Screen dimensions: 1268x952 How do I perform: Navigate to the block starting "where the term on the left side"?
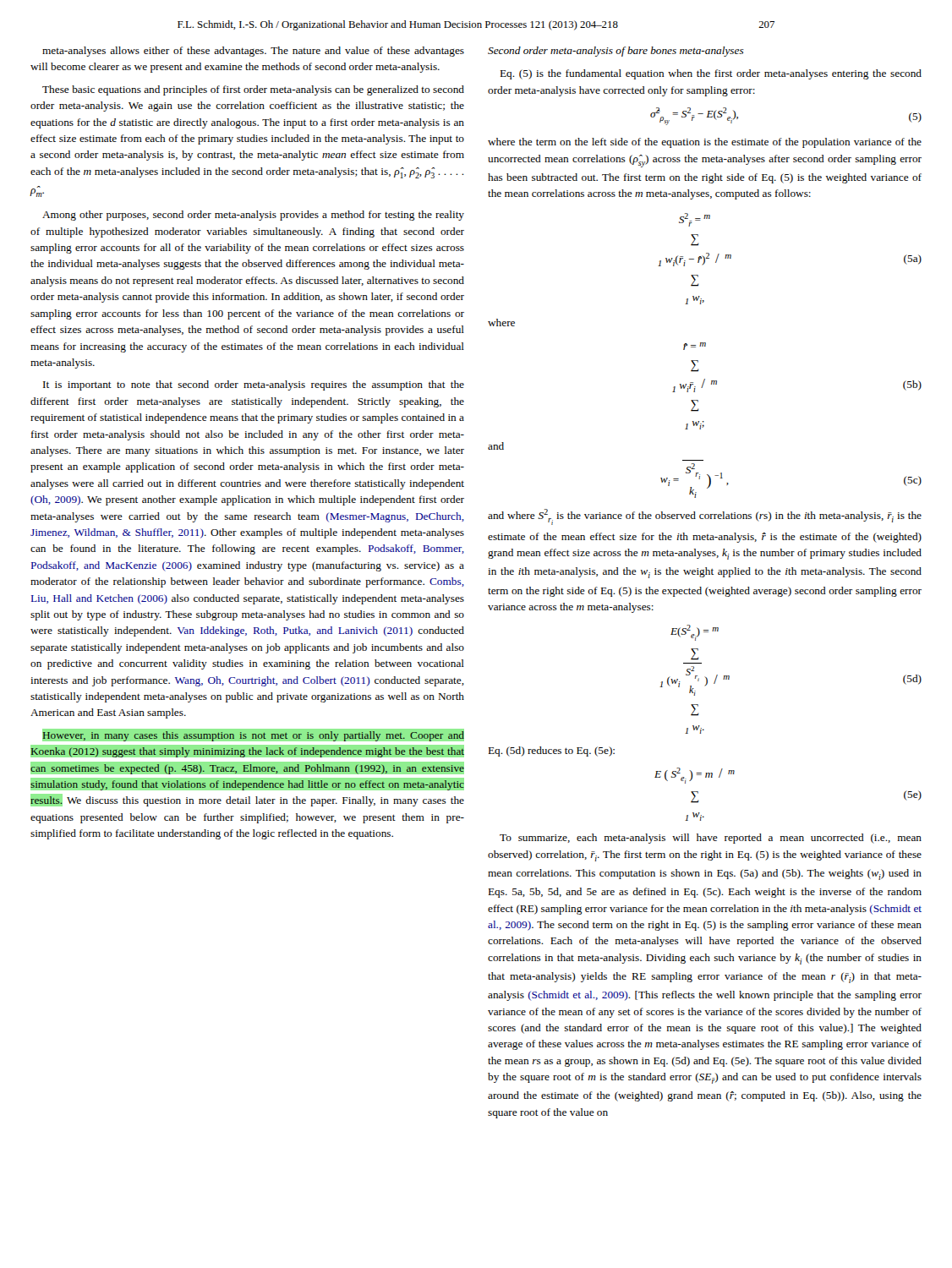pyautogui.click(x=705, y=168)
